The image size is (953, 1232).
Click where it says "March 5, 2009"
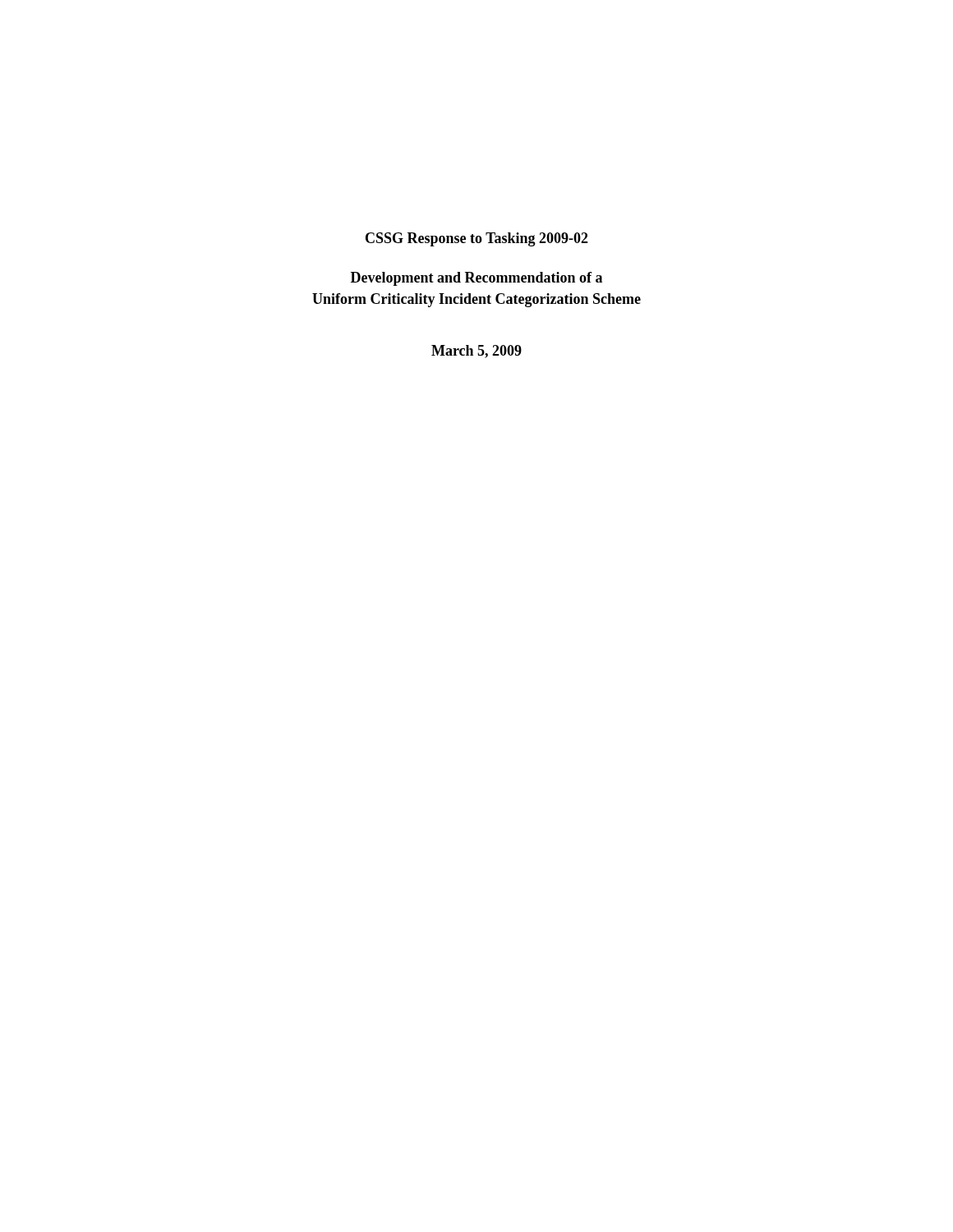[x=476, y=351]
